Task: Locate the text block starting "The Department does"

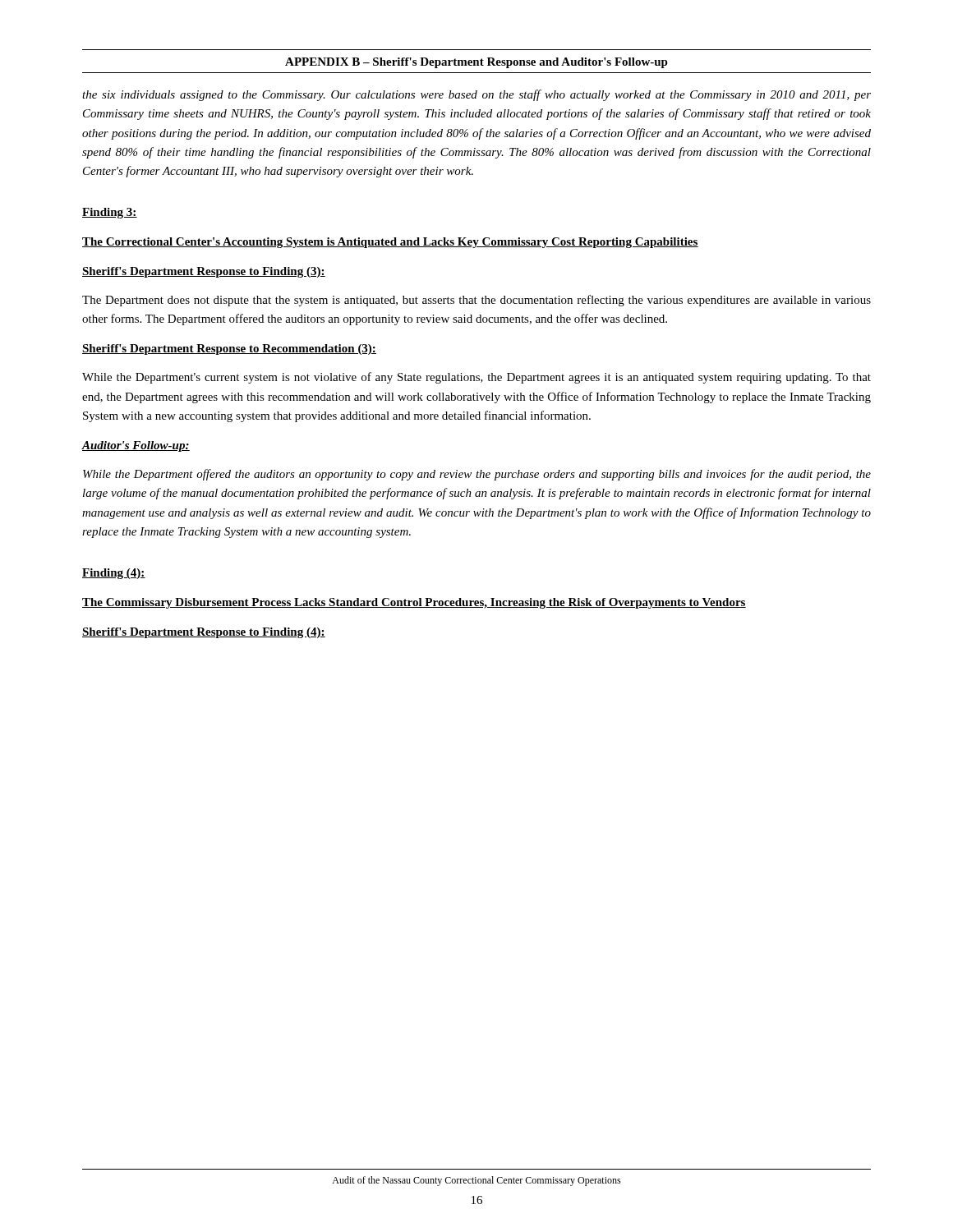Action: (x=476, y=310)
